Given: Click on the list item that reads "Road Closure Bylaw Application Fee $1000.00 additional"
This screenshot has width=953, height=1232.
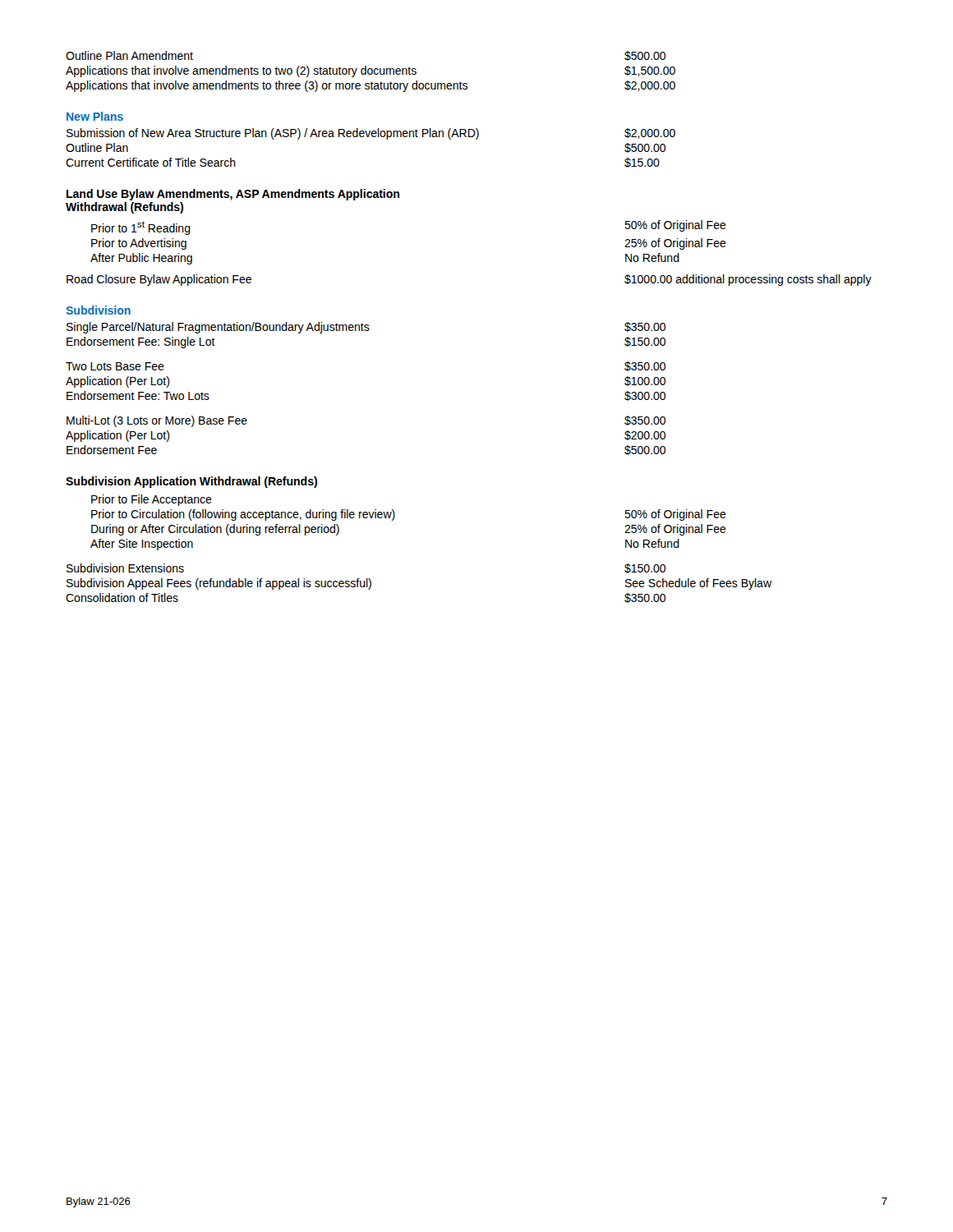Looking at the screenshot, I should 162,280.
